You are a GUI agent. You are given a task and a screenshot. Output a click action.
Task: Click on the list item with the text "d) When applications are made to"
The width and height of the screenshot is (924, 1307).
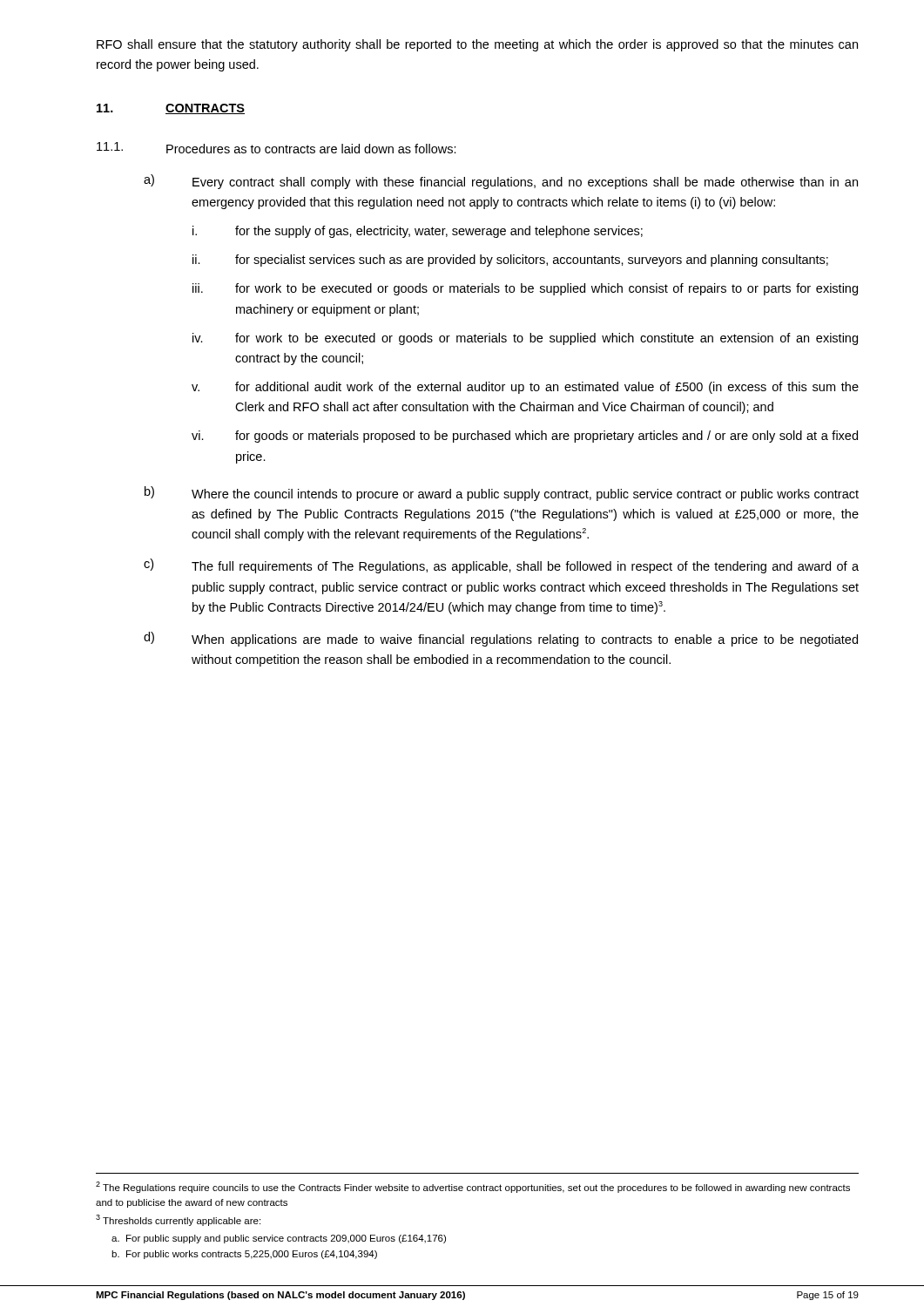477,650
